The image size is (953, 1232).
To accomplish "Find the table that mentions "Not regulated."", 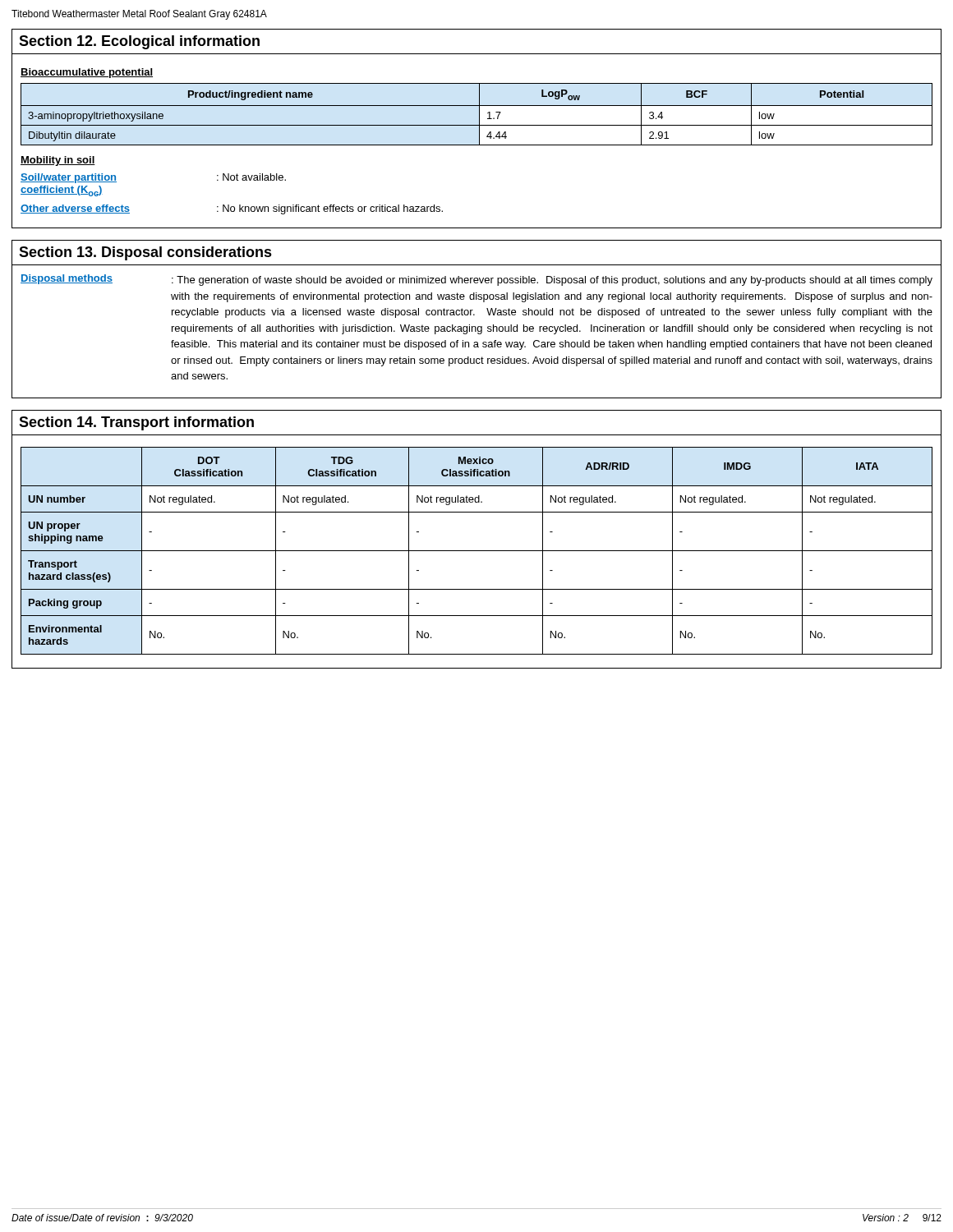I will 476,550.
